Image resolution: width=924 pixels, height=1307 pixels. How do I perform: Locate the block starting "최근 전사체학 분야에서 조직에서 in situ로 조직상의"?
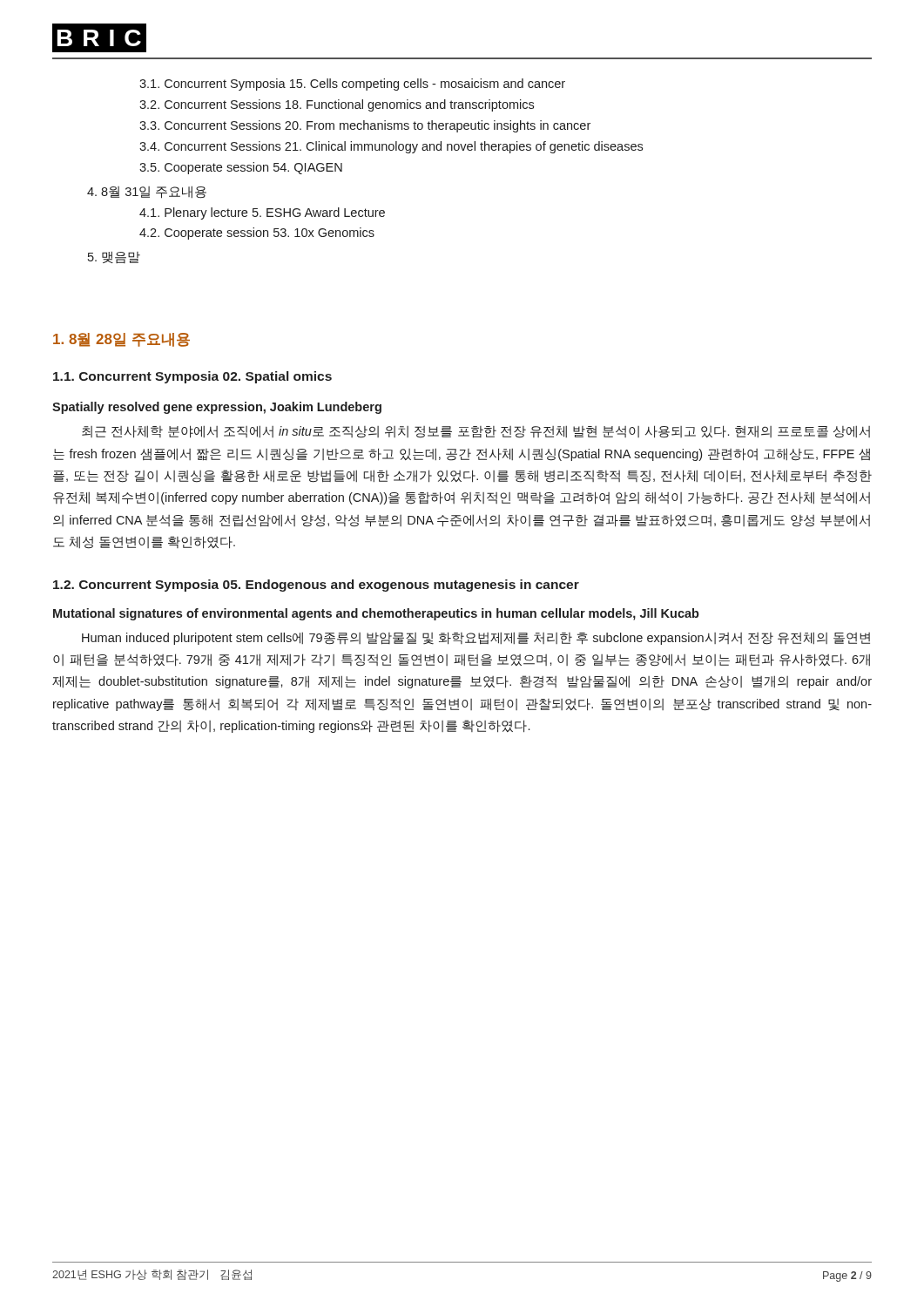pos(462,487)
